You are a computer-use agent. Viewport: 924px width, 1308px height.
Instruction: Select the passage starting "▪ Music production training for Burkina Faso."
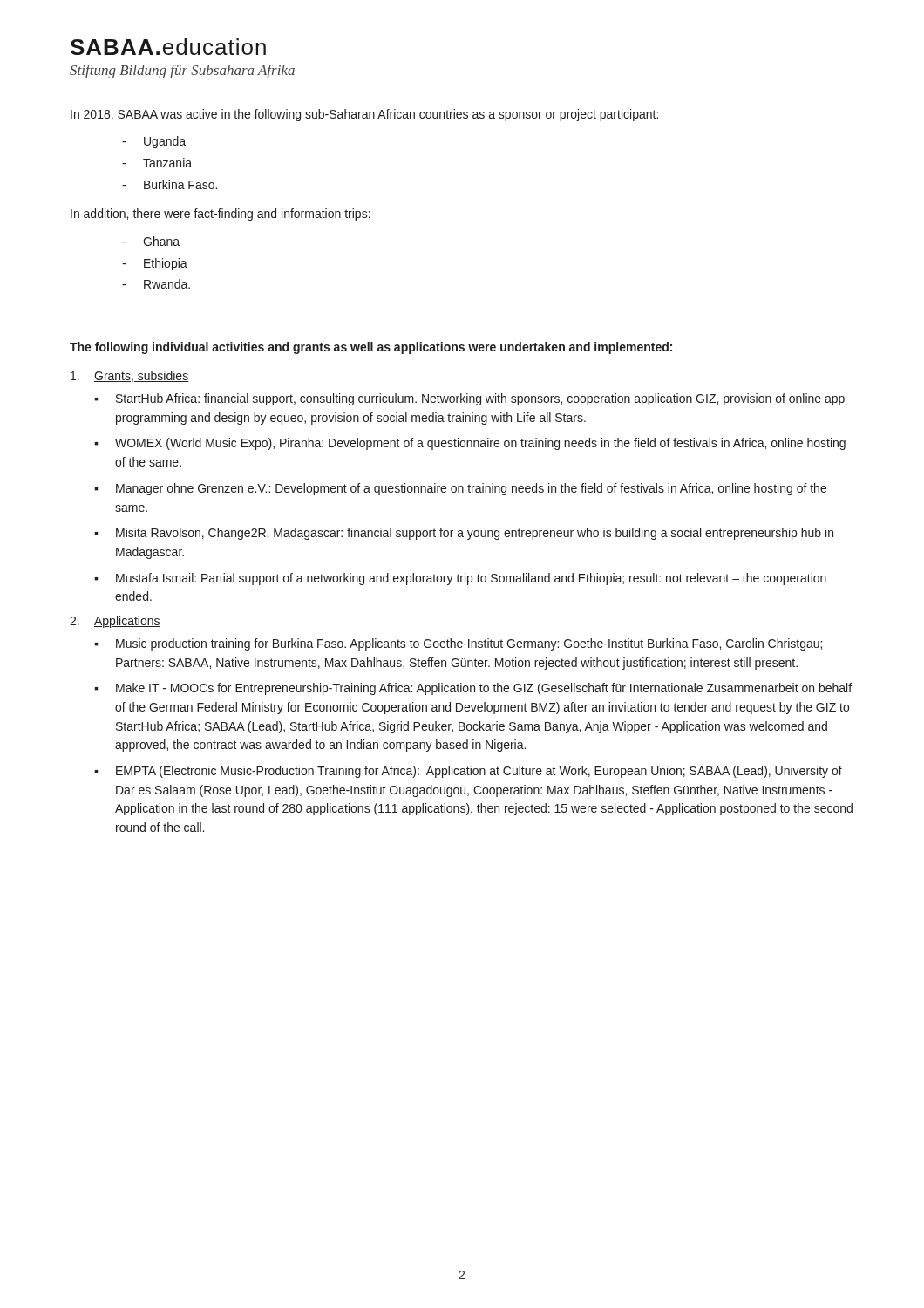[x=474, y=654]
